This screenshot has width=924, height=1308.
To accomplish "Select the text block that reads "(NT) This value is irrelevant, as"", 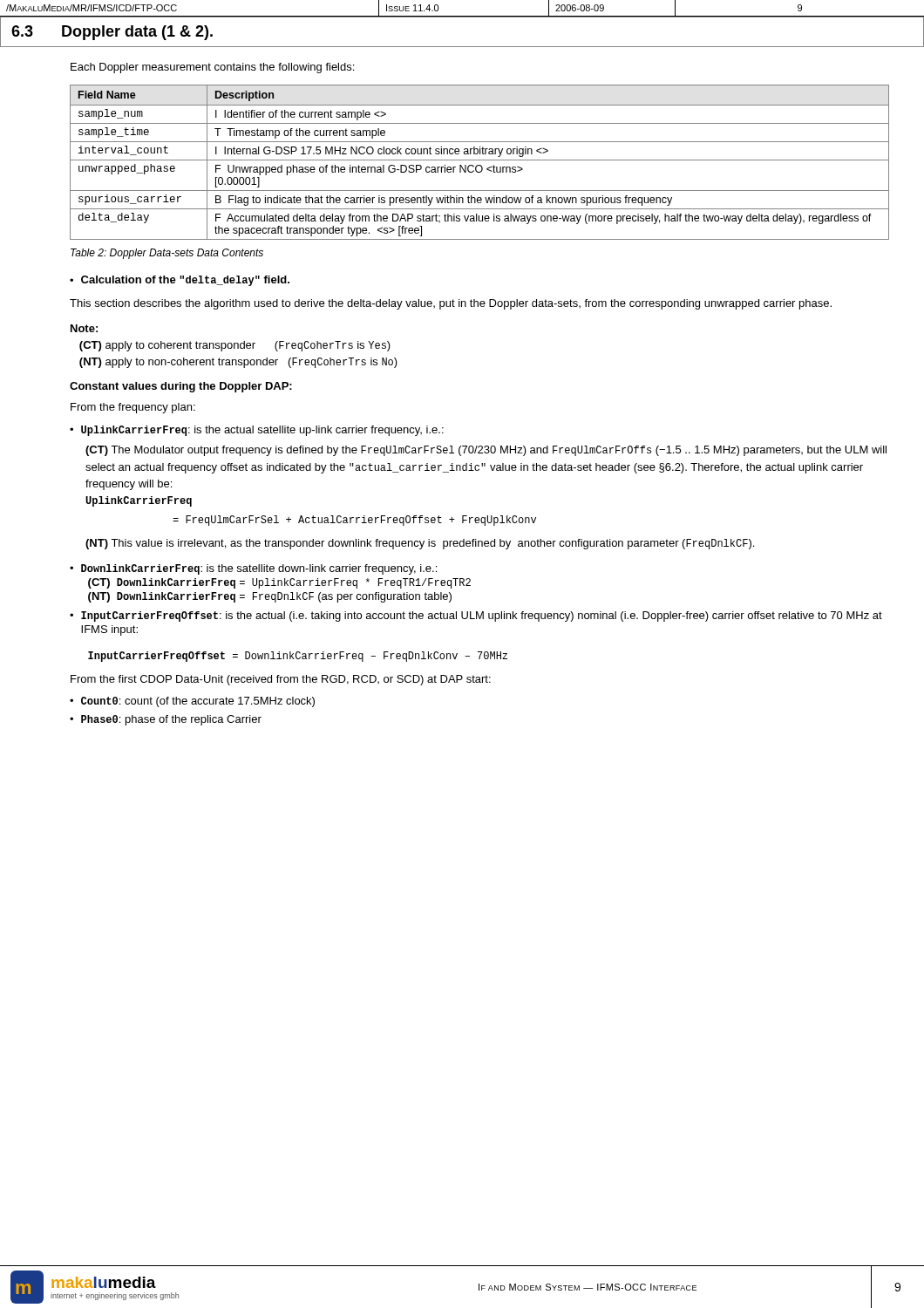I will (487, 544).
